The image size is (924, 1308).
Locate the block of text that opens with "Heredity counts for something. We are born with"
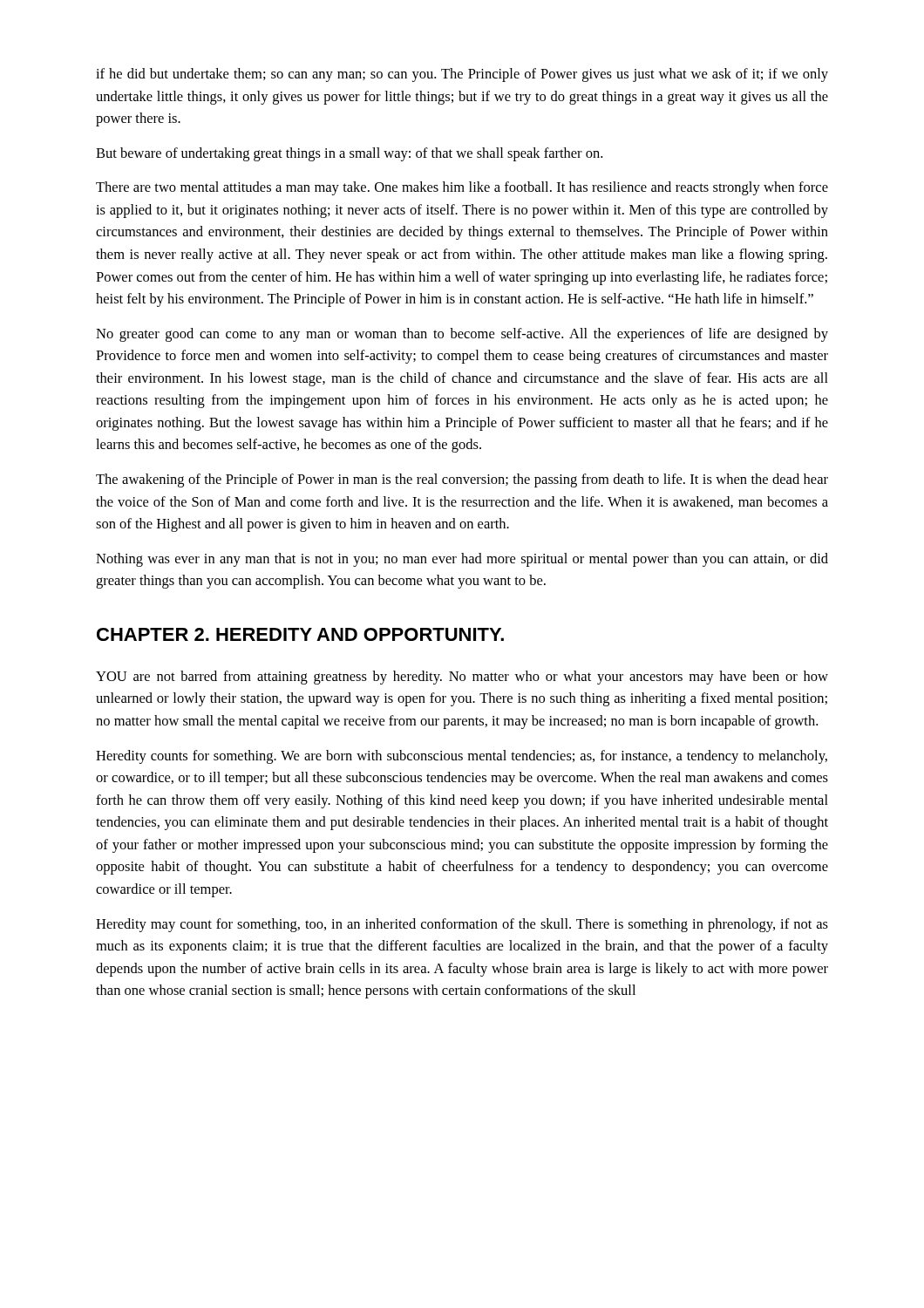462,822
